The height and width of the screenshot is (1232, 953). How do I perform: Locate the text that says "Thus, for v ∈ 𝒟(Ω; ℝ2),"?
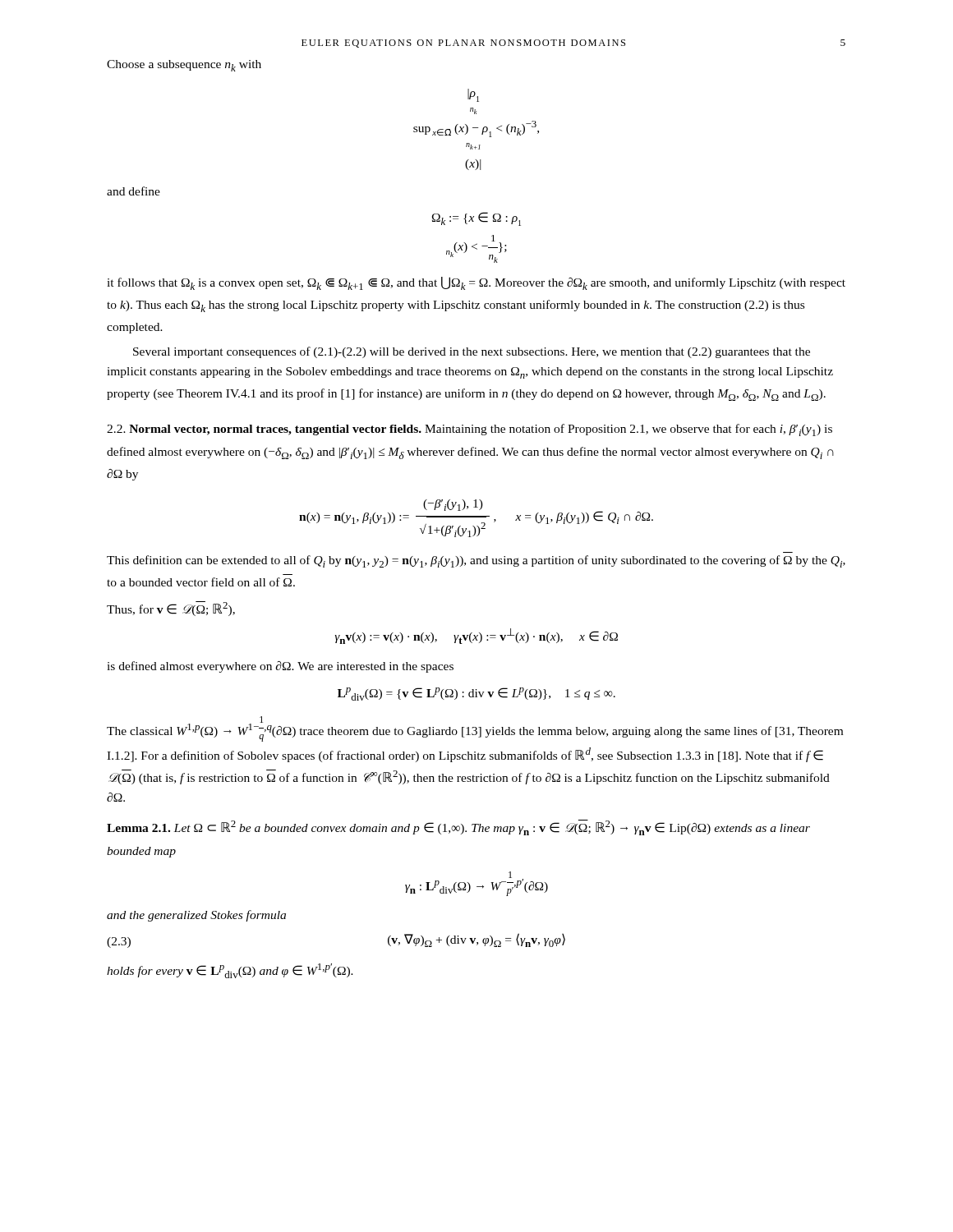(171, 608)
